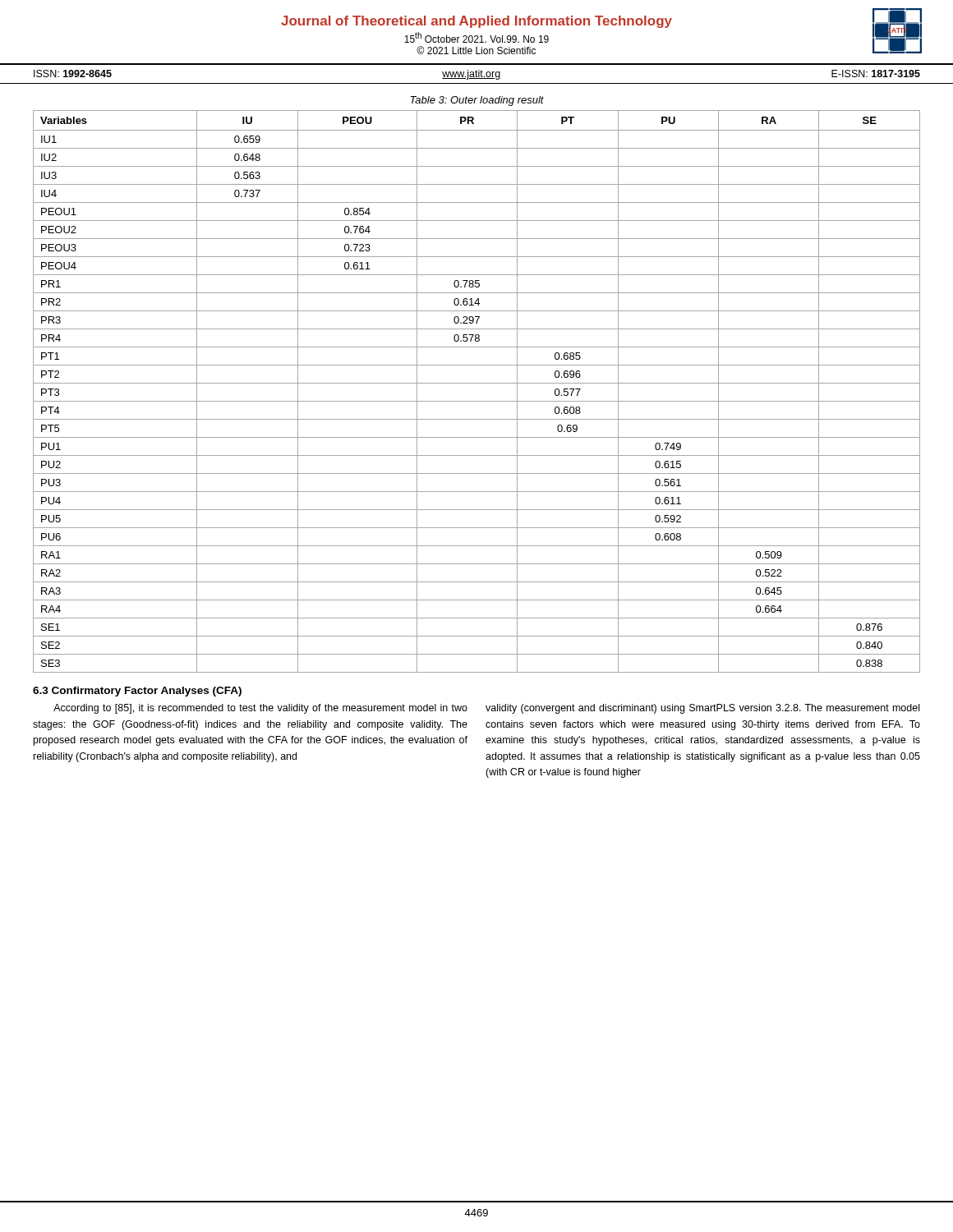Locate the section header that says "6.3 Confirmatory Factor Analyses"
The image size is (953, 1232).
point(137,690)
